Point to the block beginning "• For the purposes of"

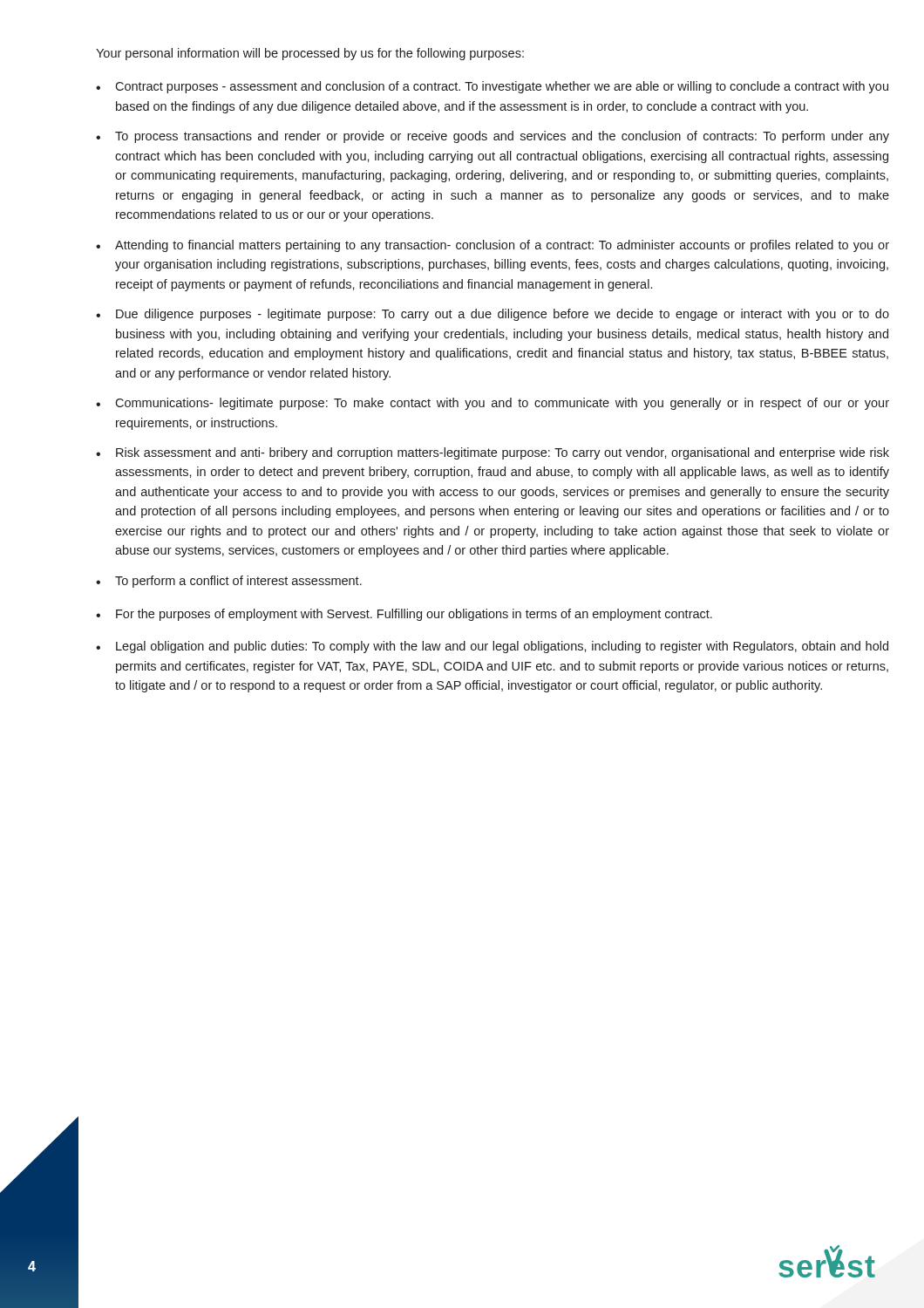(493, 615)
